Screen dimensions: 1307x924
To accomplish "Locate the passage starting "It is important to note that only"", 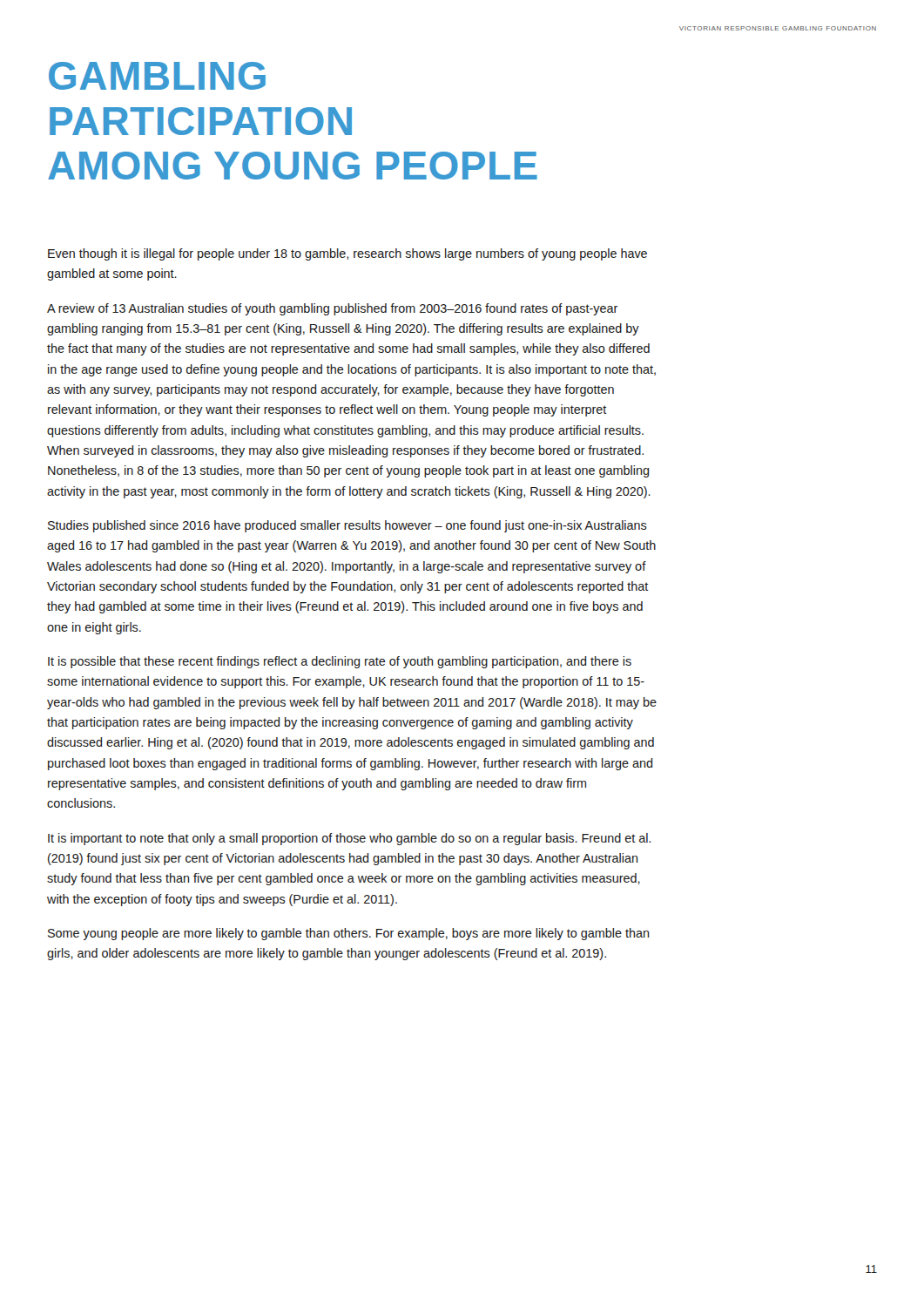I will 352,869.
